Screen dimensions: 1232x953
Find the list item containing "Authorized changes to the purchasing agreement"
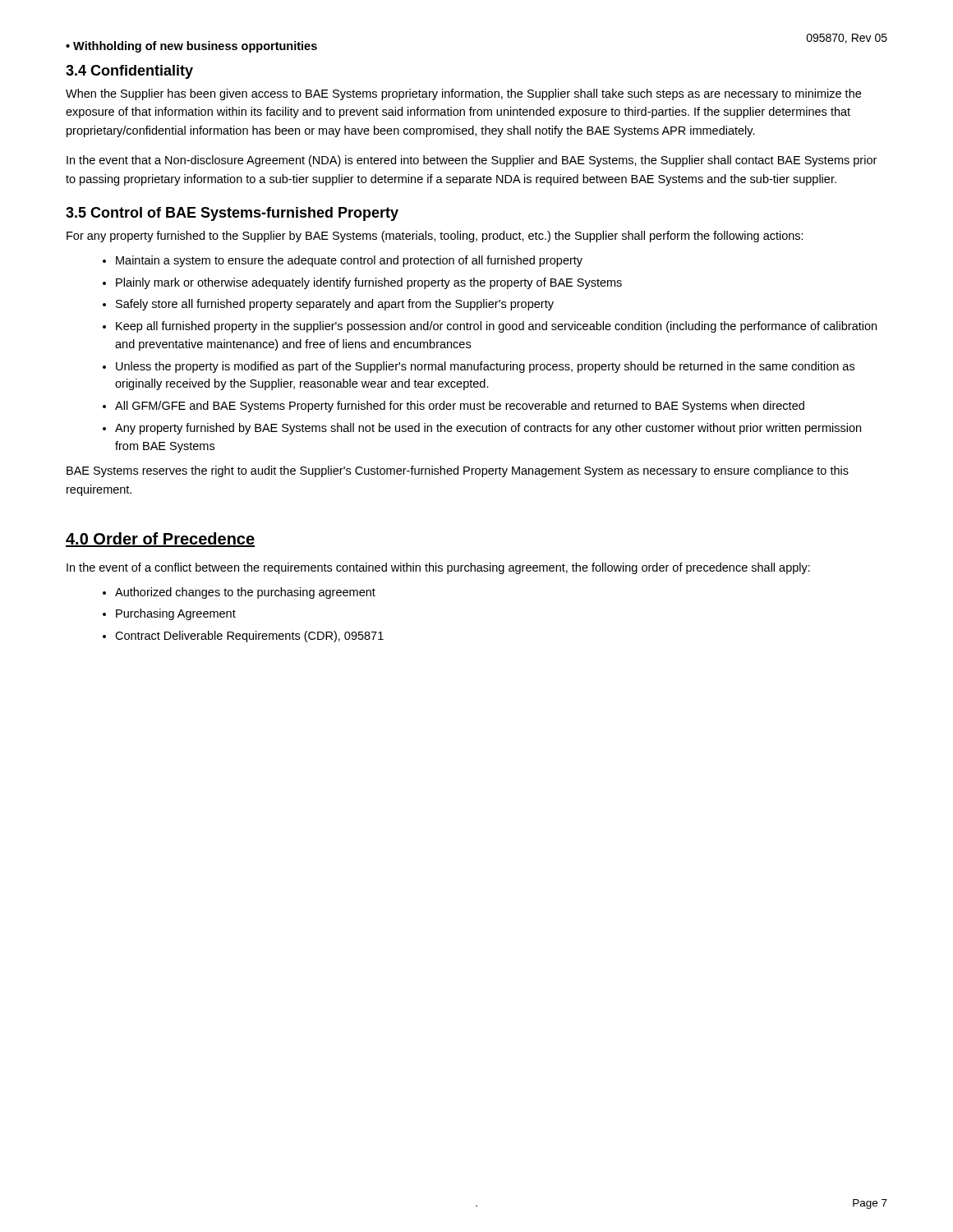point(245,592)
